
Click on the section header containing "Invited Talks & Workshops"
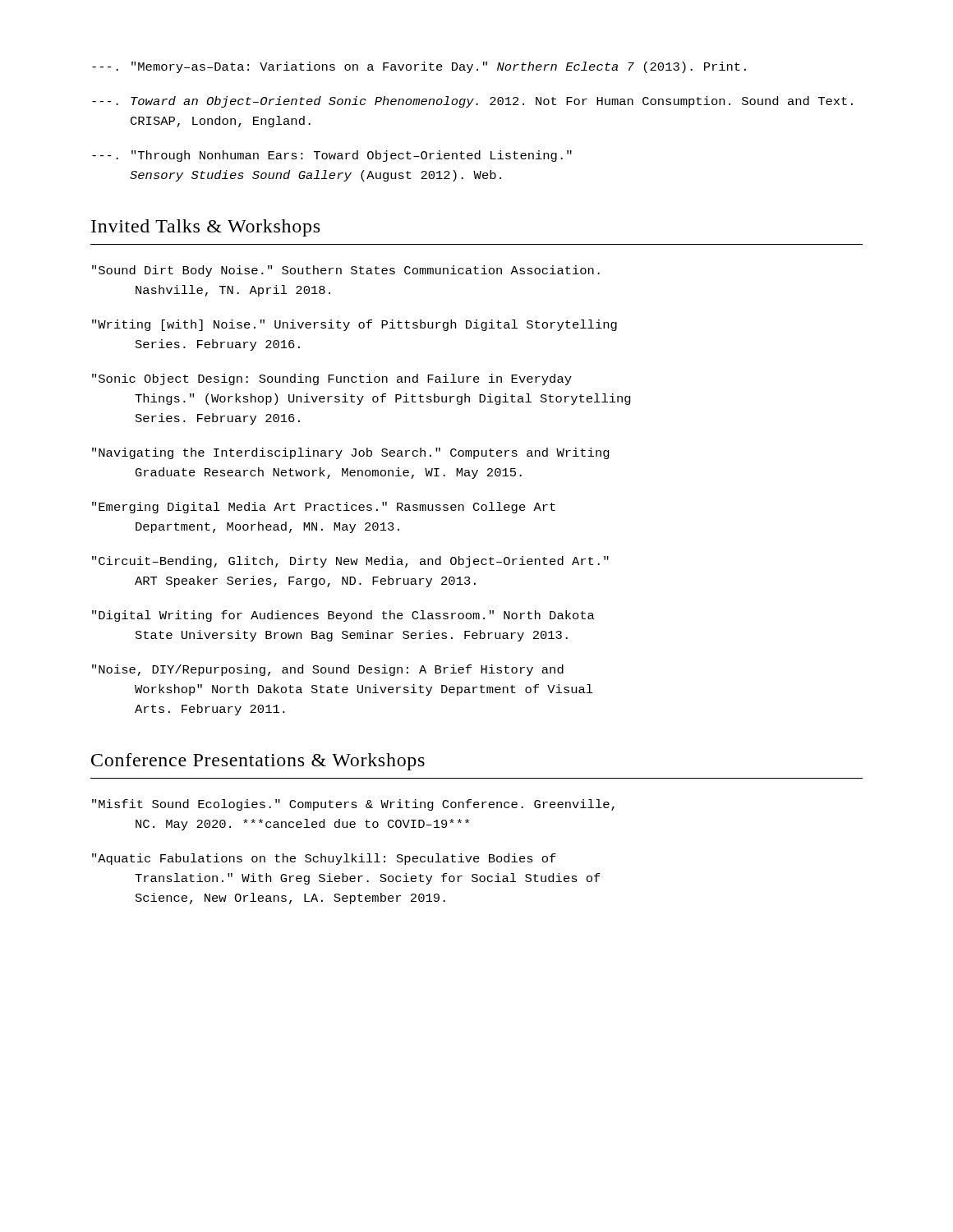click(205, 228)
